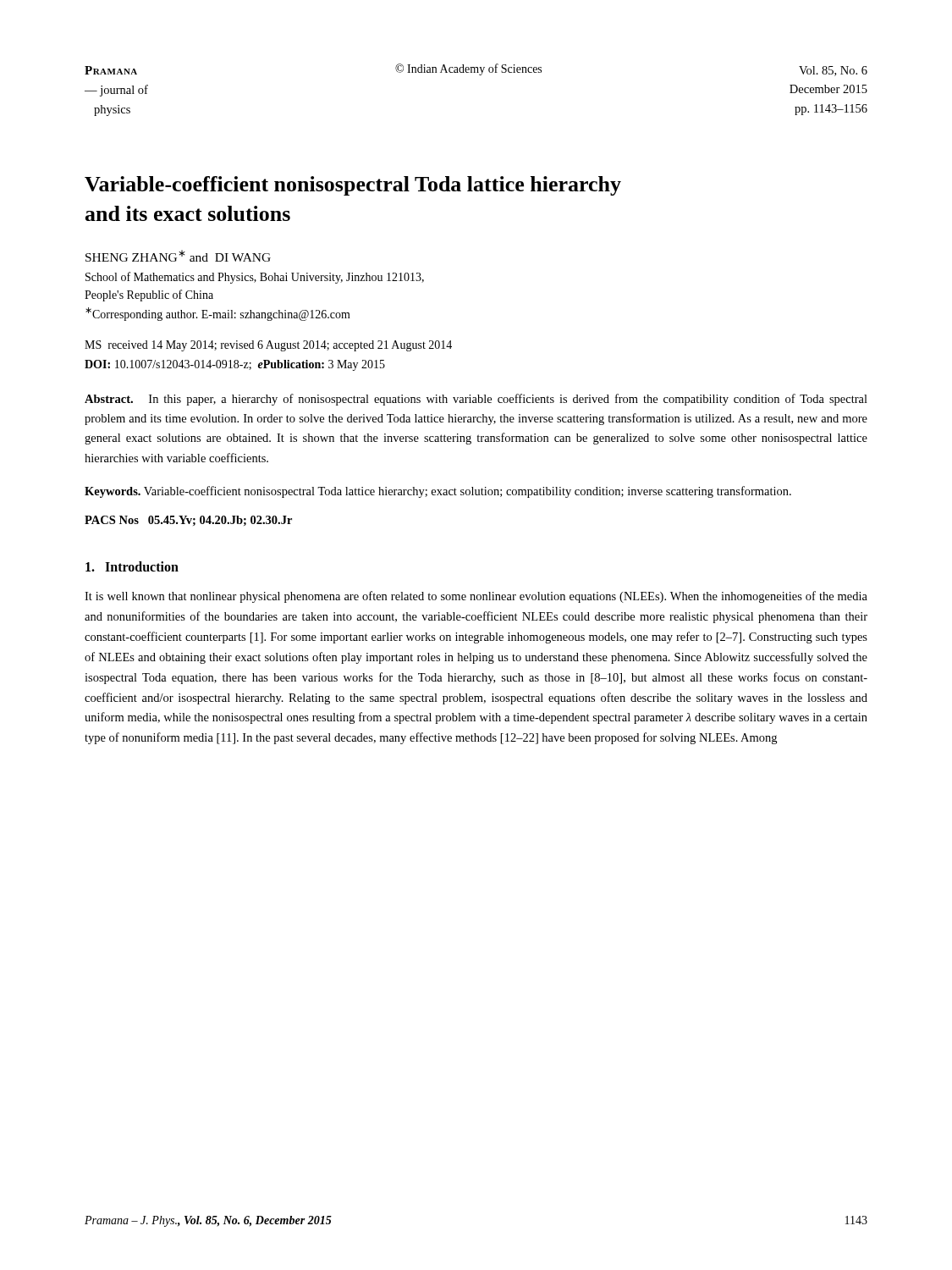Point to the region starting "1. Introduction"
The width and height of the screenshot is (952, 1270).
pos(132,567)
